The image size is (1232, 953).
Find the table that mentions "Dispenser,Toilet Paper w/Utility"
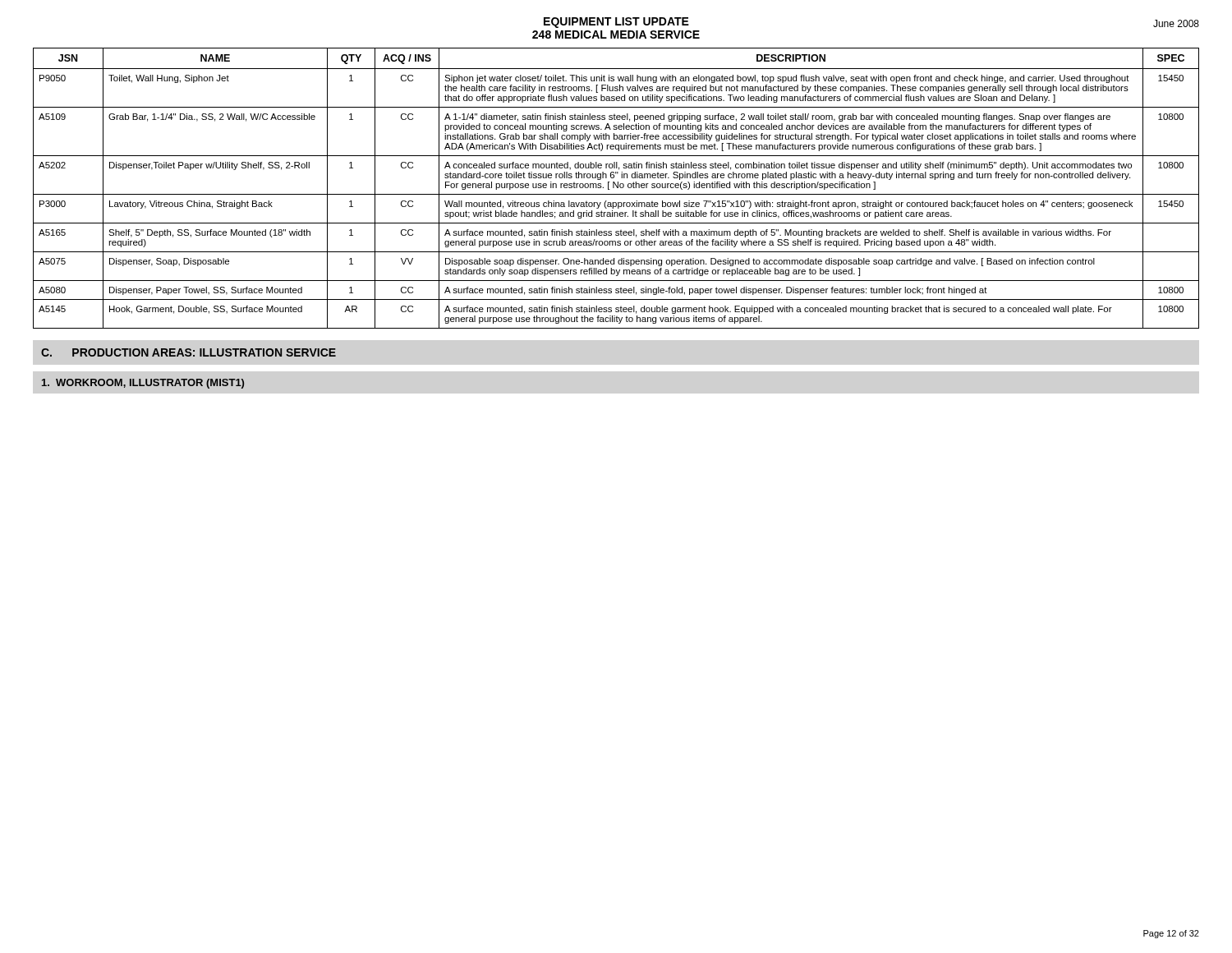tap(616, 188)
